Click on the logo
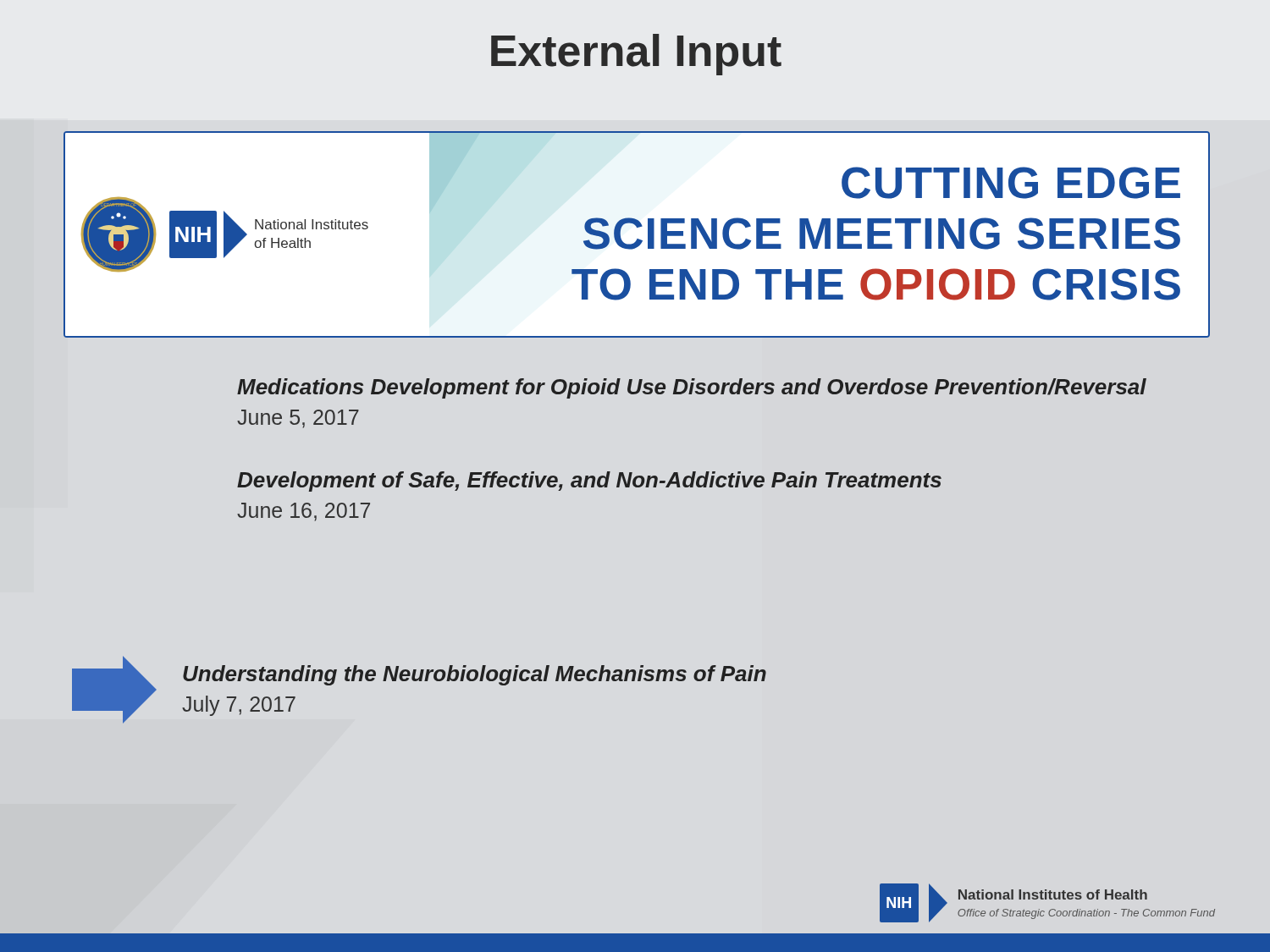The width and height of the screenshot is (1270, 952). click(1047, 903)
